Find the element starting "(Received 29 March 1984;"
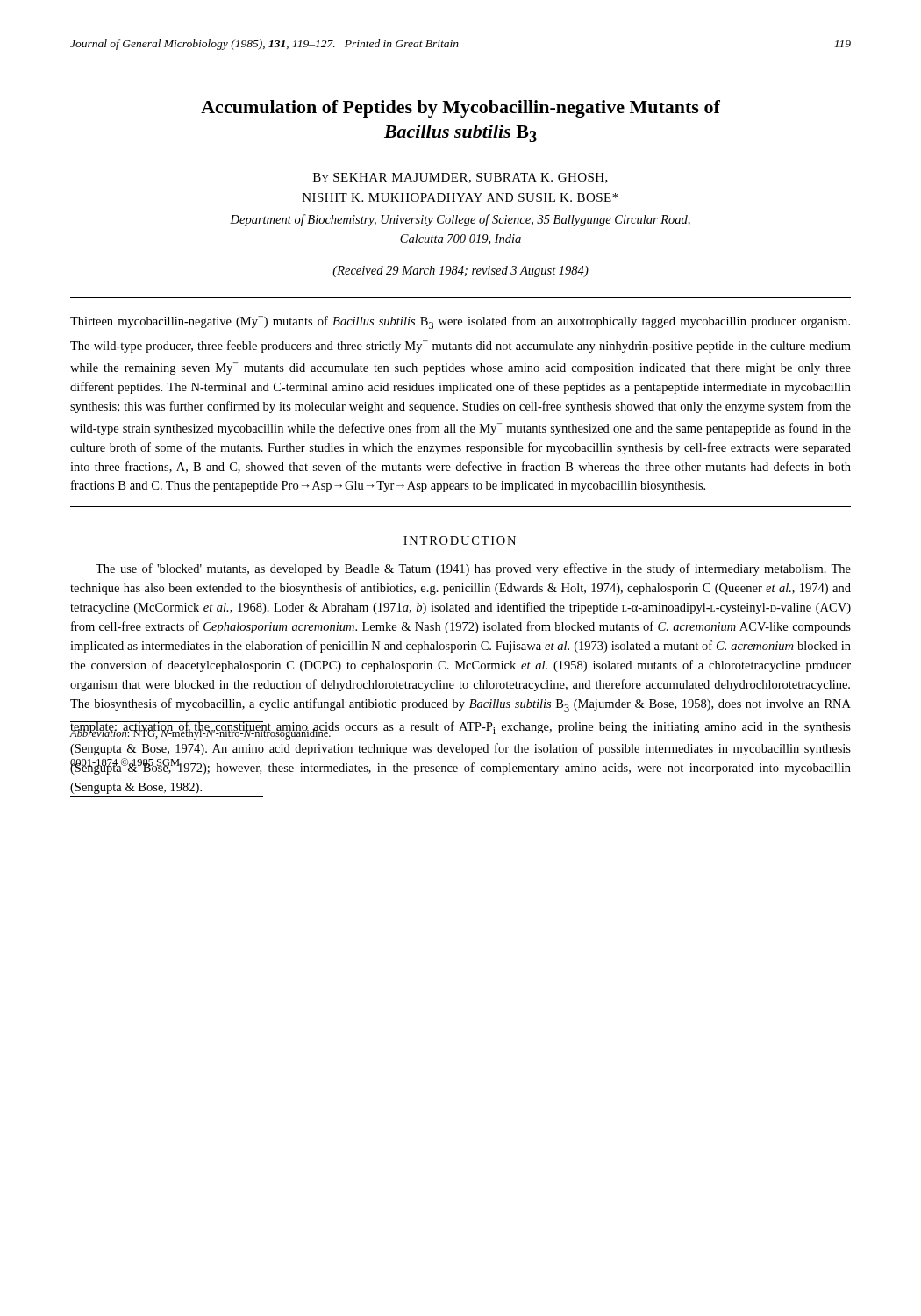The height and width of the screenshot is (1316, 921). [x=460, y=270]
